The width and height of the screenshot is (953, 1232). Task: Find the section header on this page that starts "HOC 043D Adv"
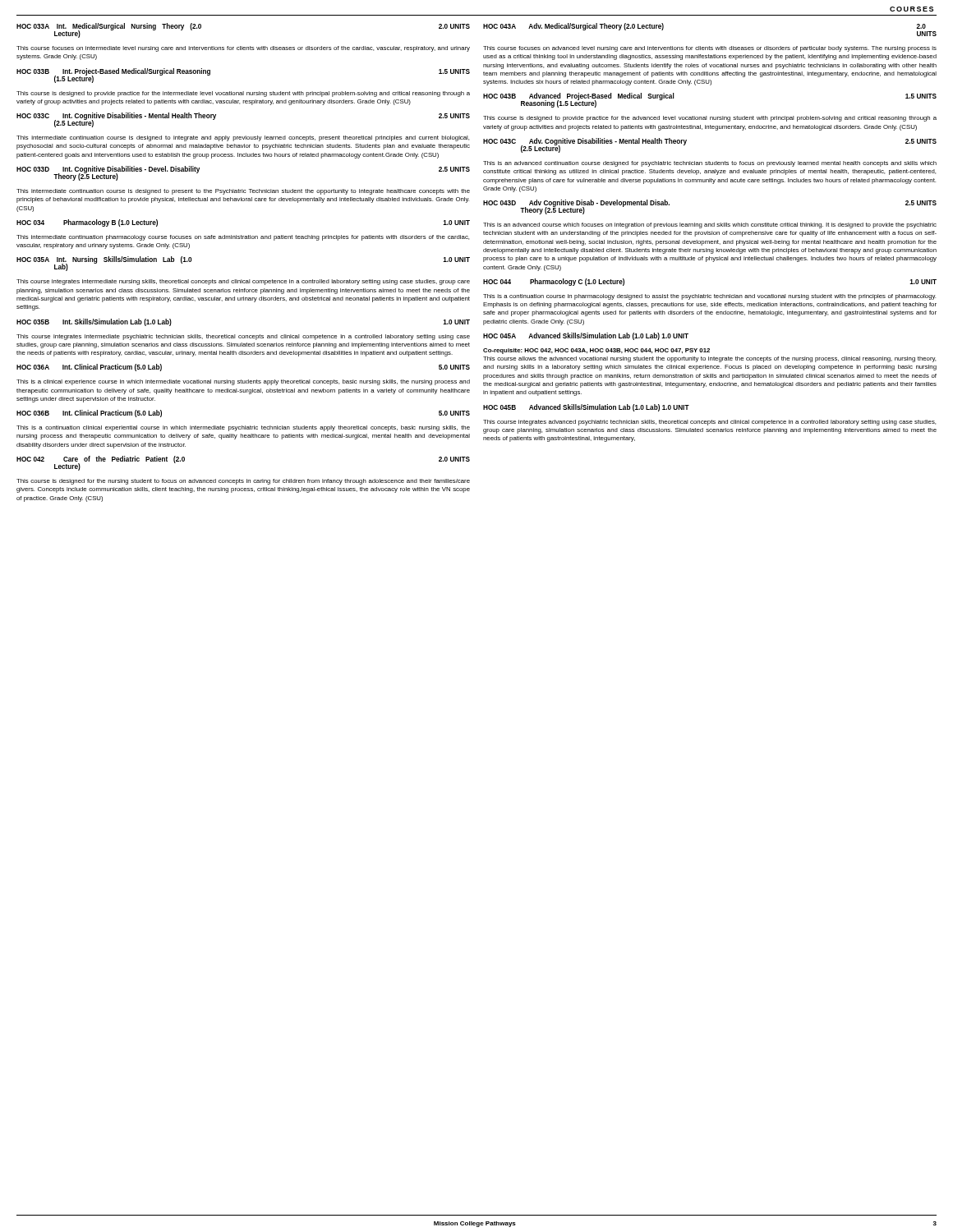[569, 205]
